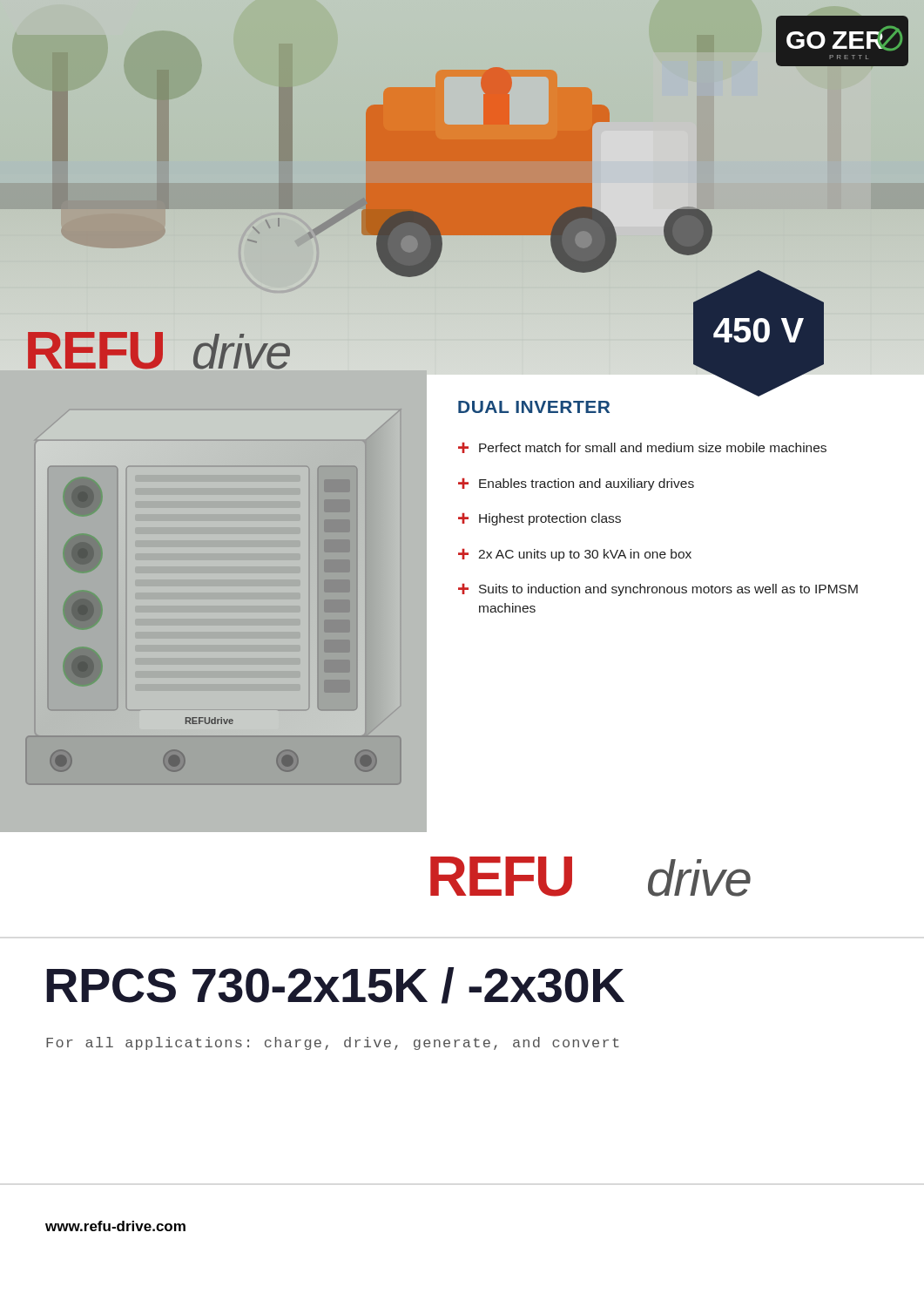Image resolution: width=924 pixels, height=1307 pixels.
Task: Navigate to the text block starting "RPCS 730-2x15K / -2x30K"
Action: (334, 985)
